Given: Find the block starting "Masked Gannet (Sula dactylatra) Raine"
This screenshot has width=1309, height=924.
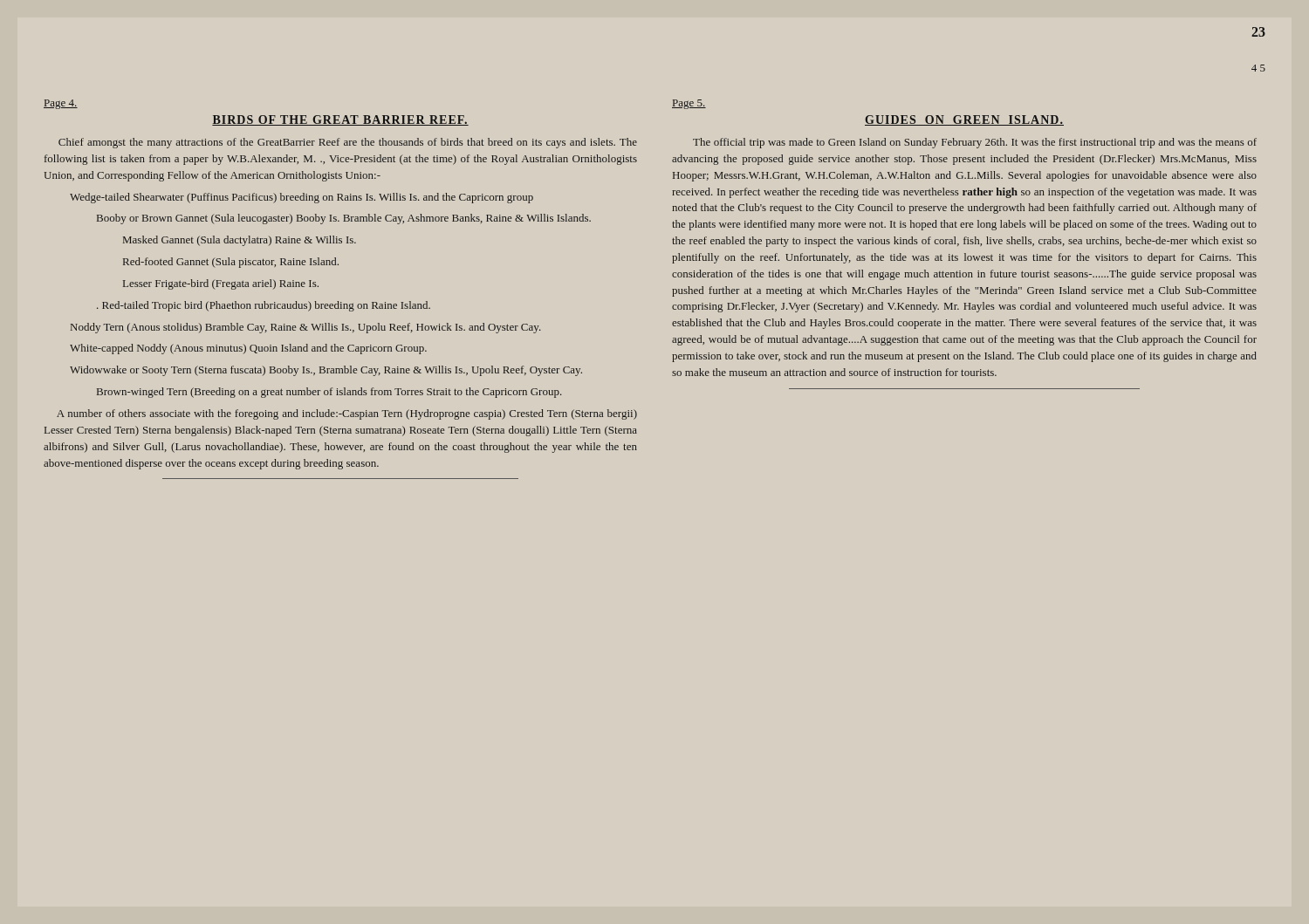Looking at the screenshot, I should click(239, 240).
